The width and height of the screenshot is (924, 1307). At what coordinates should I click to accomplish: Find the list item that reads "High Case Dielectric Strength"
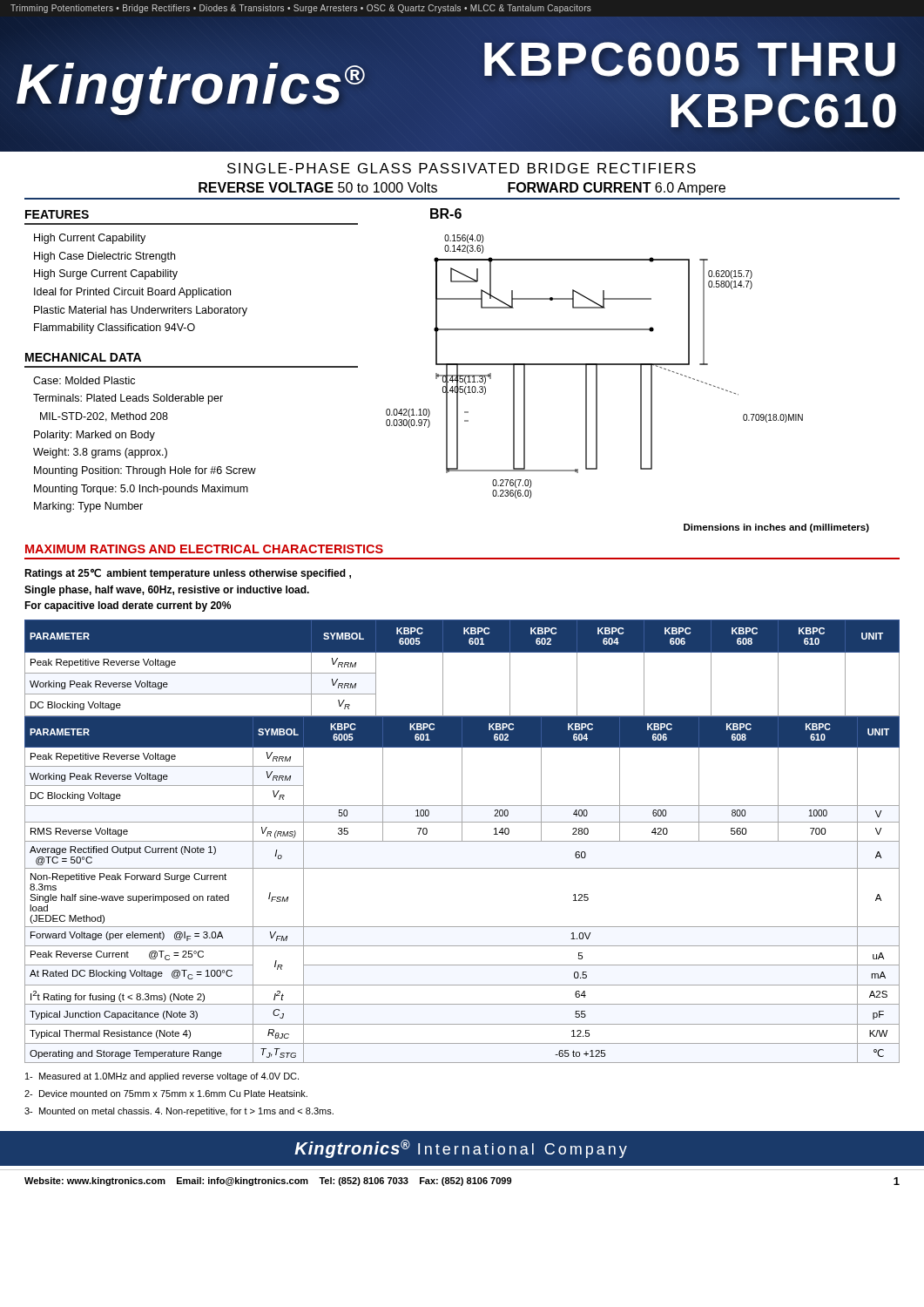click(x=105, y=256)
